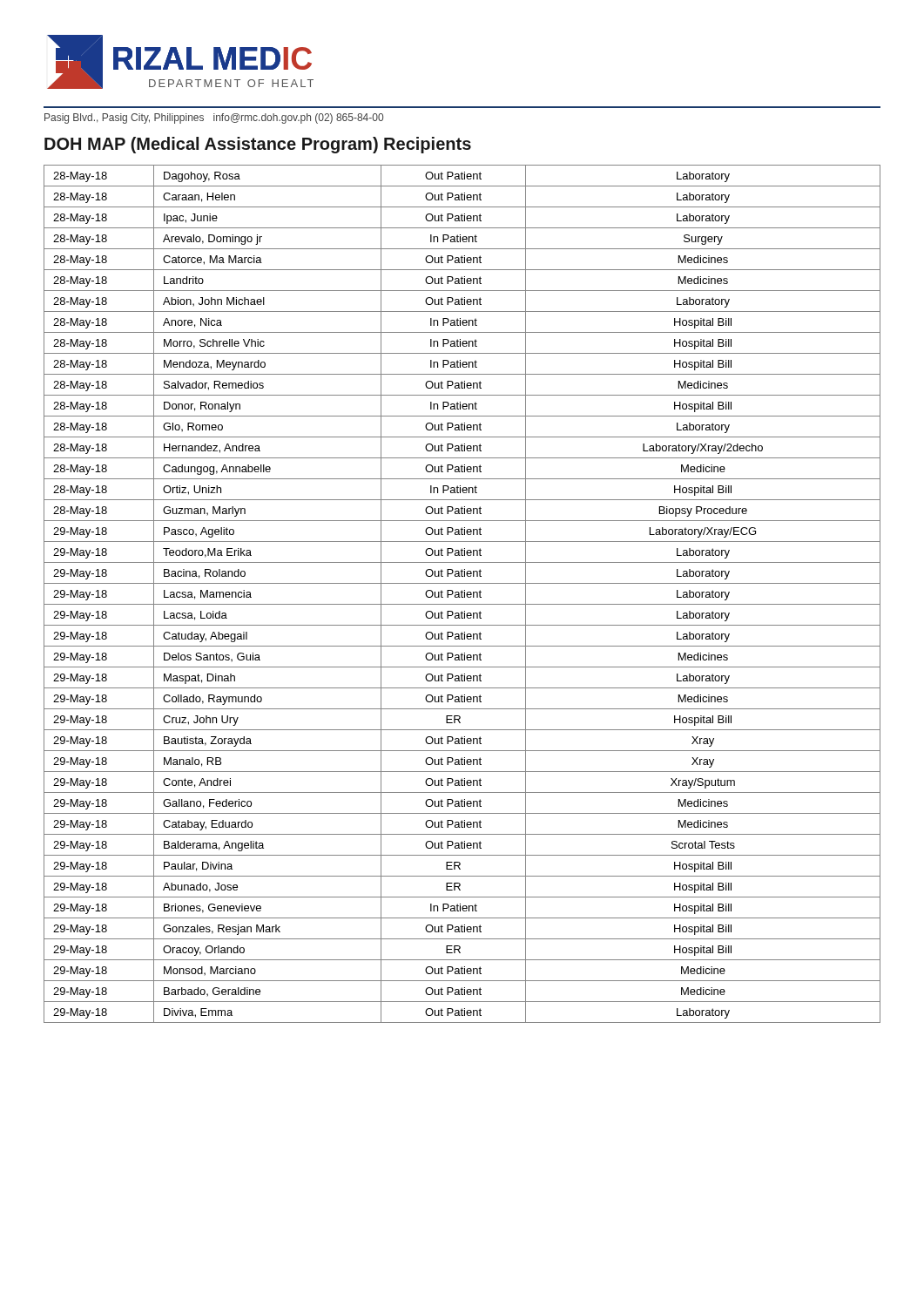Find the title
The width and height of the screenshot is (924, 1307).
click(x=257, y=144)
